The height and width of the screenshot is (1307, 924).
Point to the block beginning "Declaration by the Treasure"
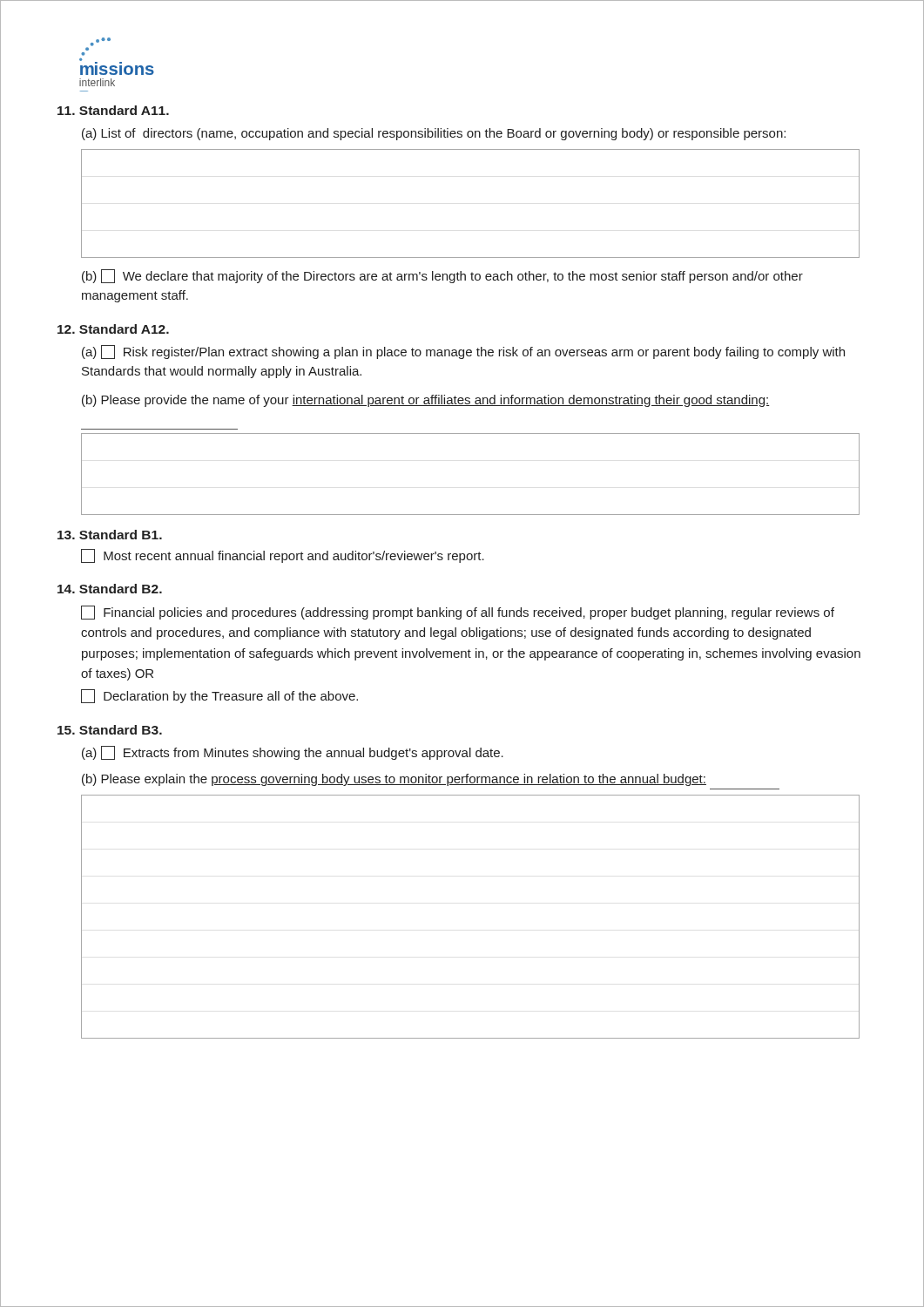[220, 696]
